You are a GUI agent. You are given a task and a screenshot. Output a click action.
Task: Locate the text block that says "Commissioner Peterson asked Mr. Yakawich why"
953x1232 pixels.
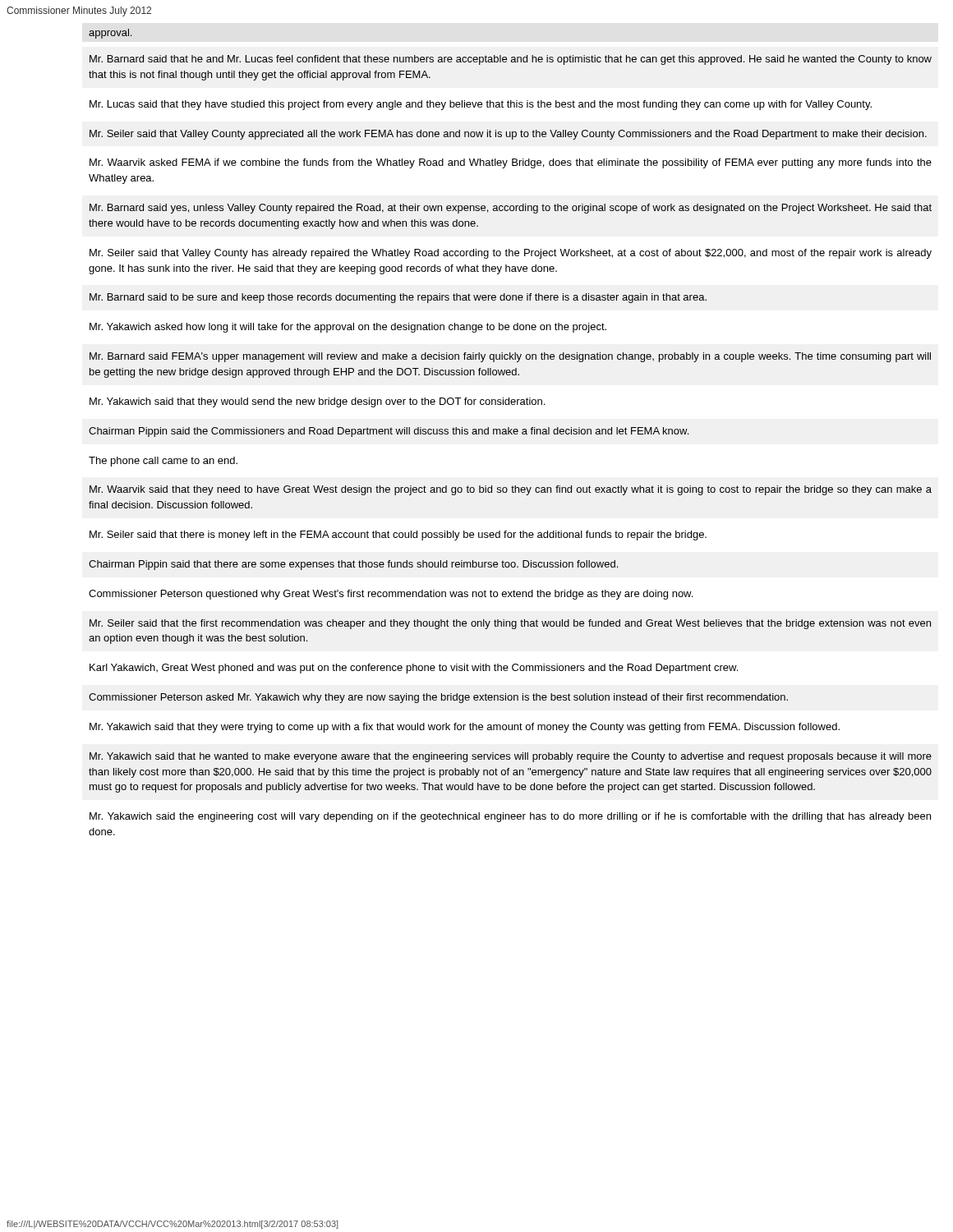click(439, 697)
